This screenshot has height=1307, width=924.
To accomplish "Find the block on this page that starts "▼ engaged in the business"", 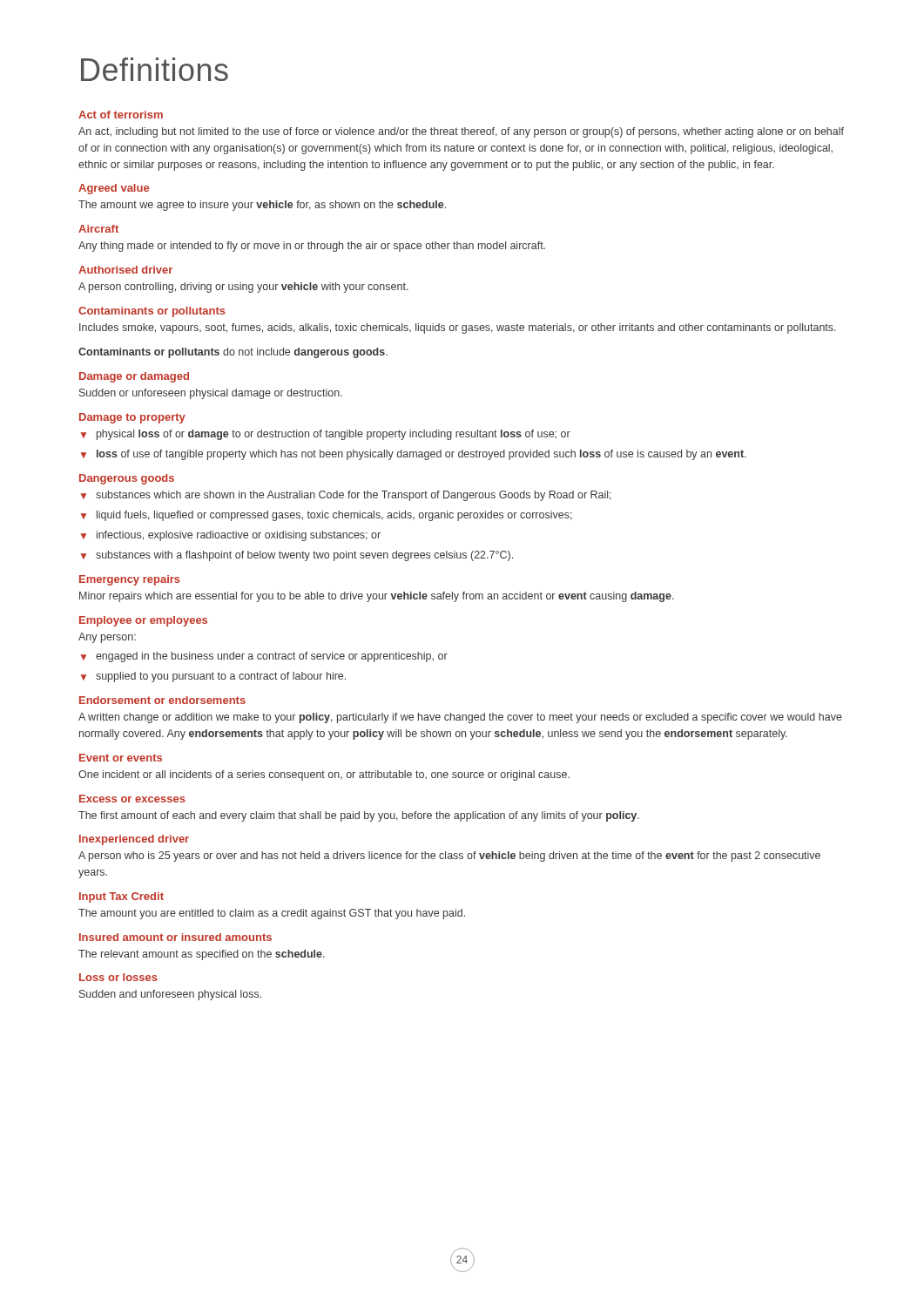I will tap(263, 657).
